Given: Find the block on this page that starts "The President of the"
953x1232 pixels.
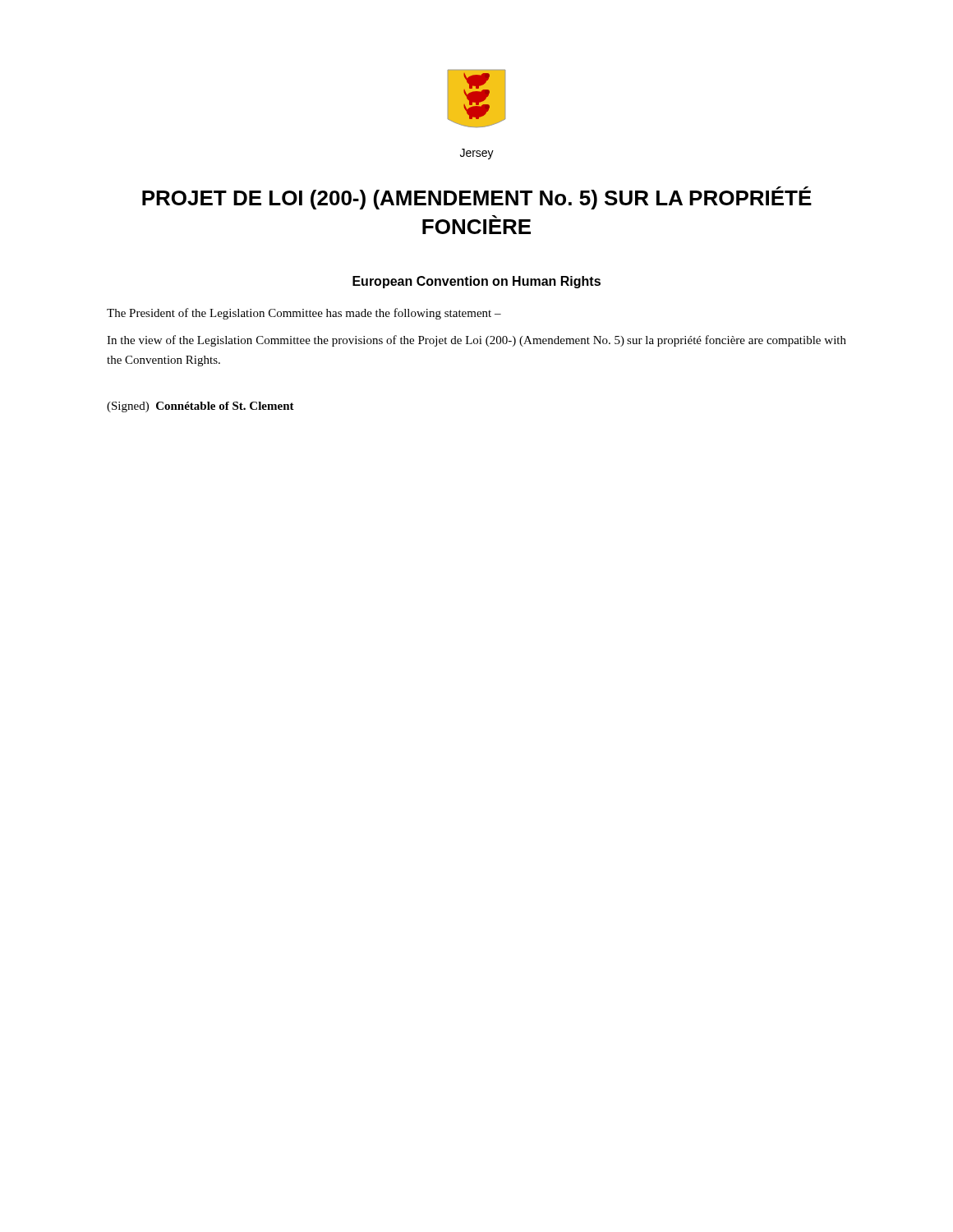Looking at the screenshot, I should 304,313.
